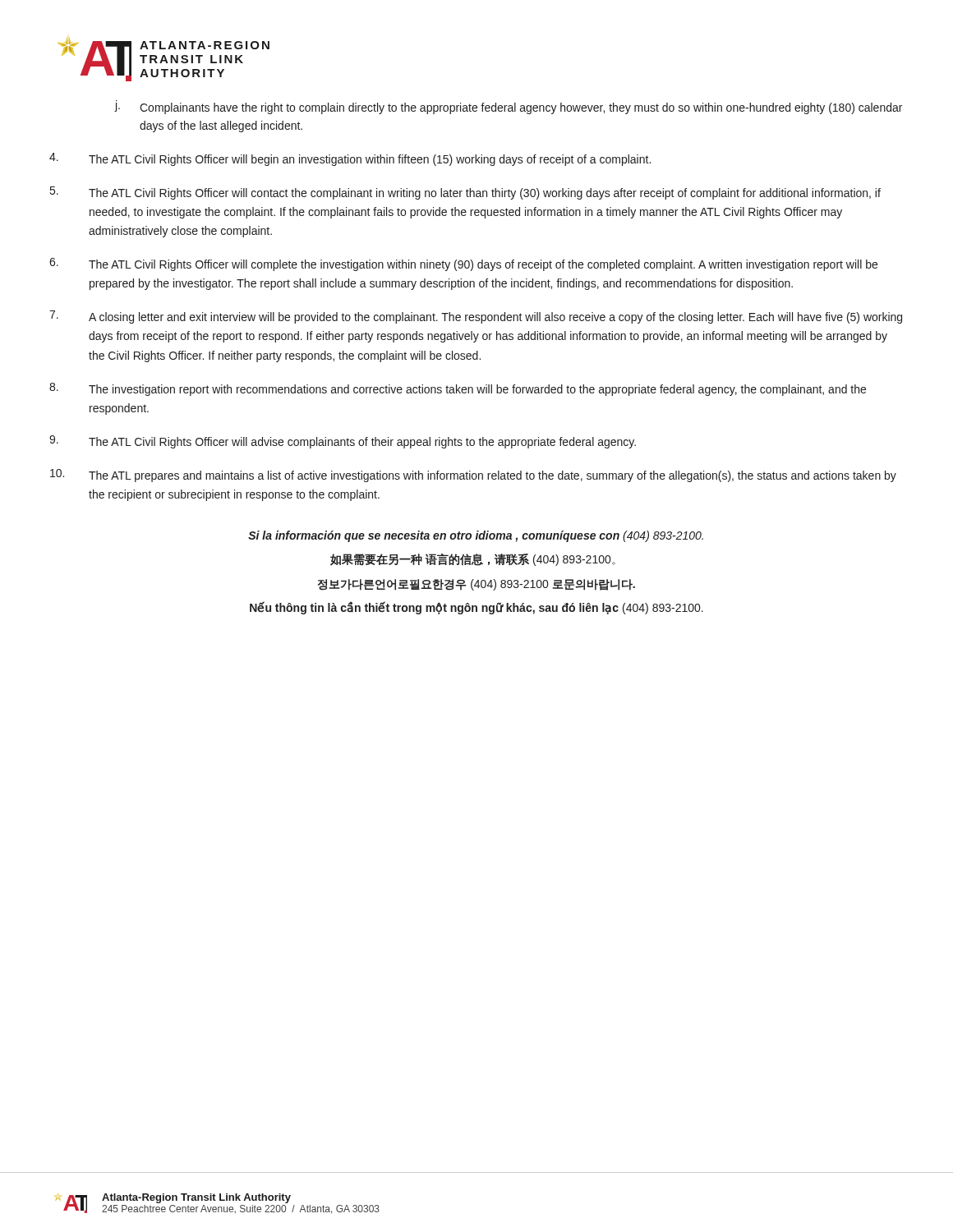
Task: Locate the list item that reads "9. The ATL Civil"
Action: pyautogui.click(x=476, y=442)
